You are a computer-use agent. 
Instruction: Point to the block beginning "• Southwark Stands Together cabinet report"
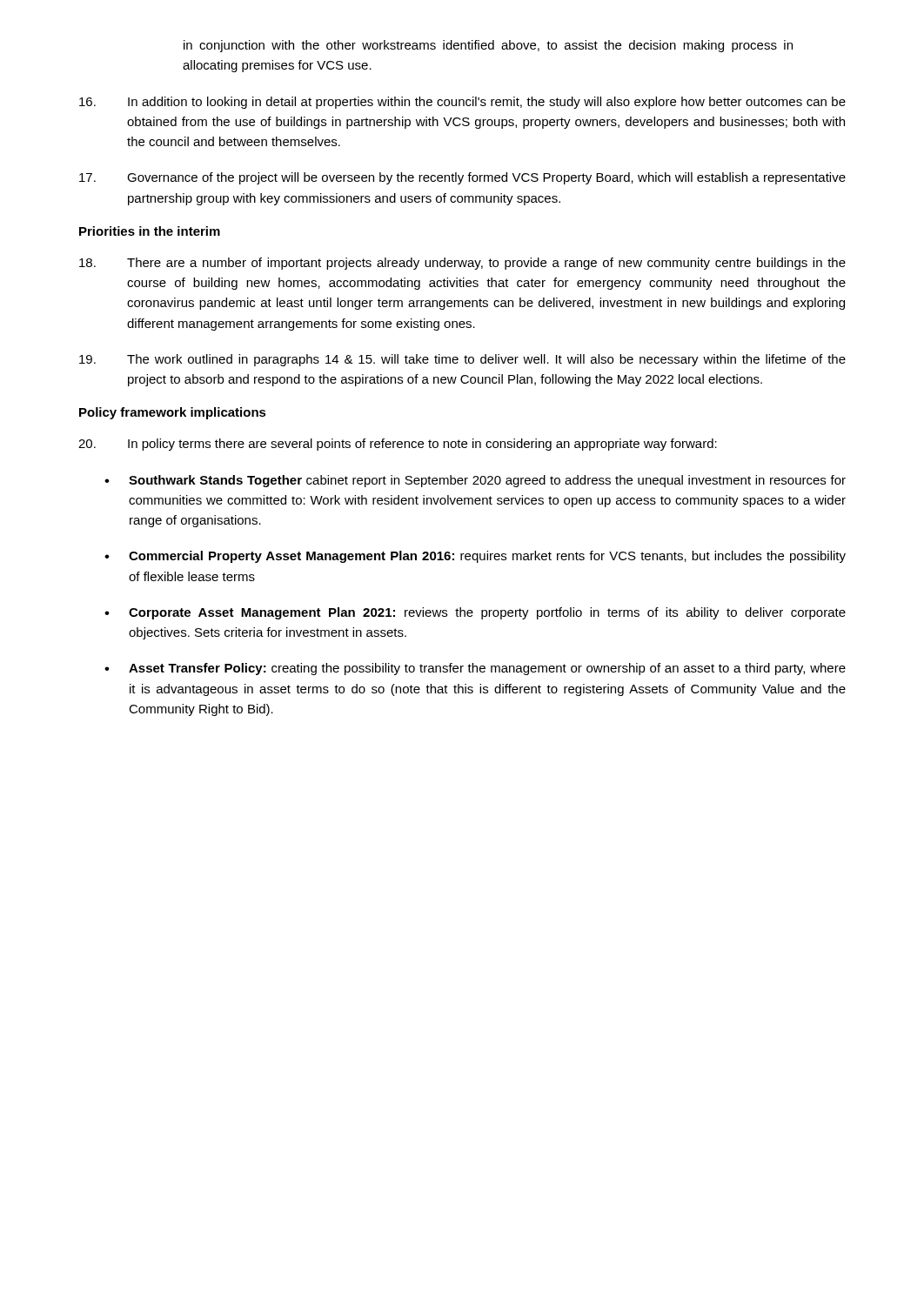click(475, 500)
